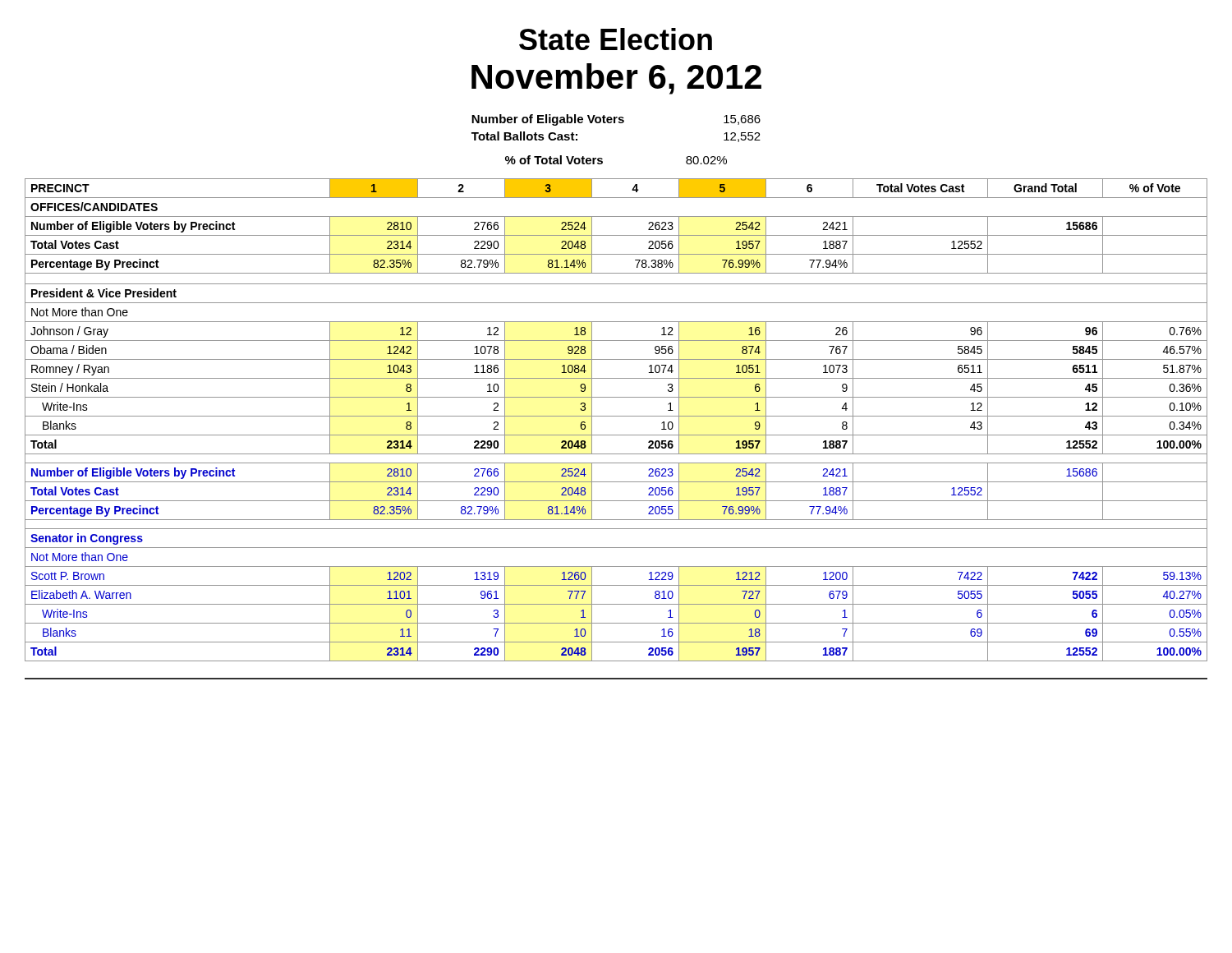The height and width of the screenshot is (953, 1232).
Task: Select the text block that says "Number of Eligable Voters15,686"
Action: point(616,127)
